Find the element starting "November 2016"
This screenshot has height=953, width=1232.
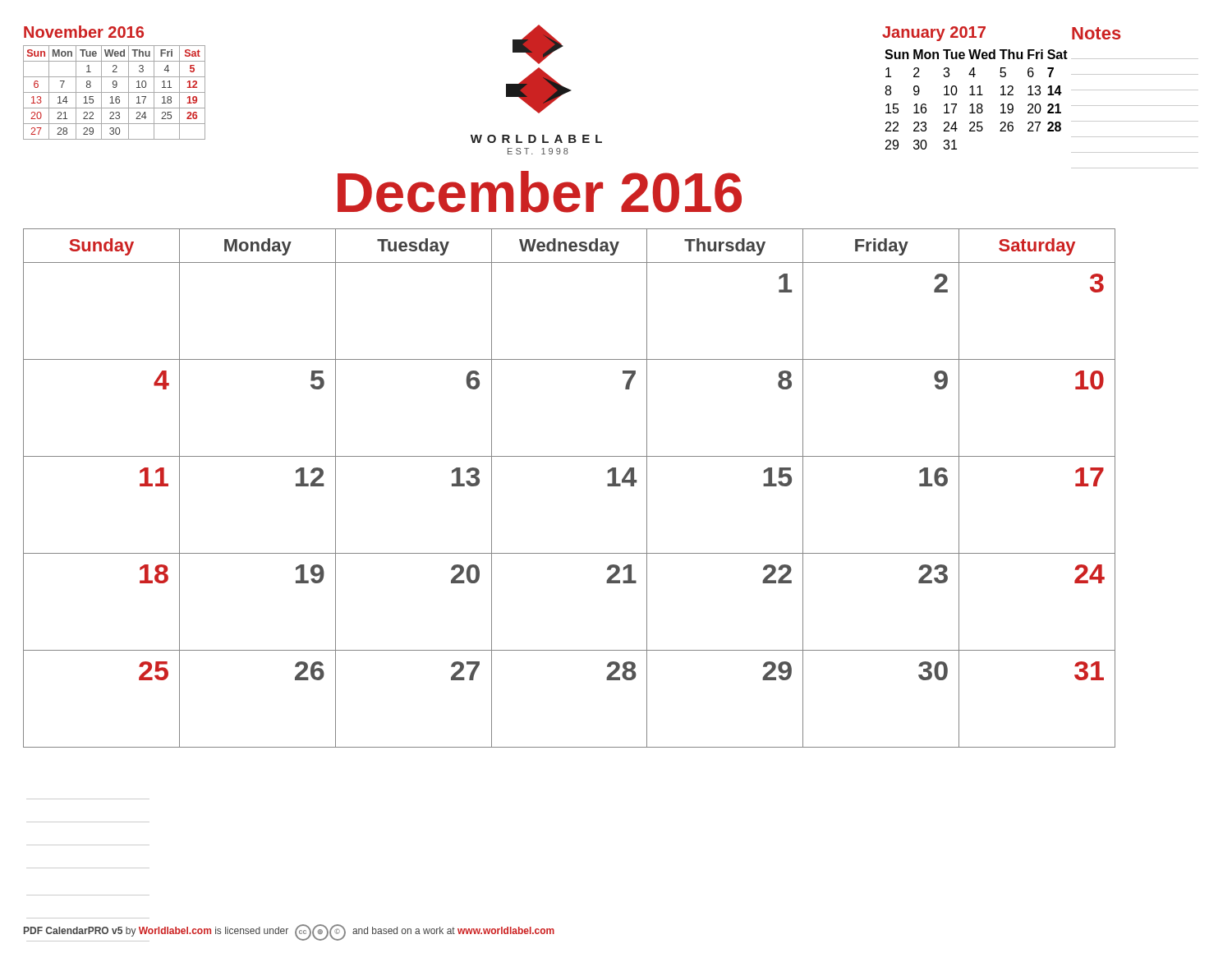point(84,32)
